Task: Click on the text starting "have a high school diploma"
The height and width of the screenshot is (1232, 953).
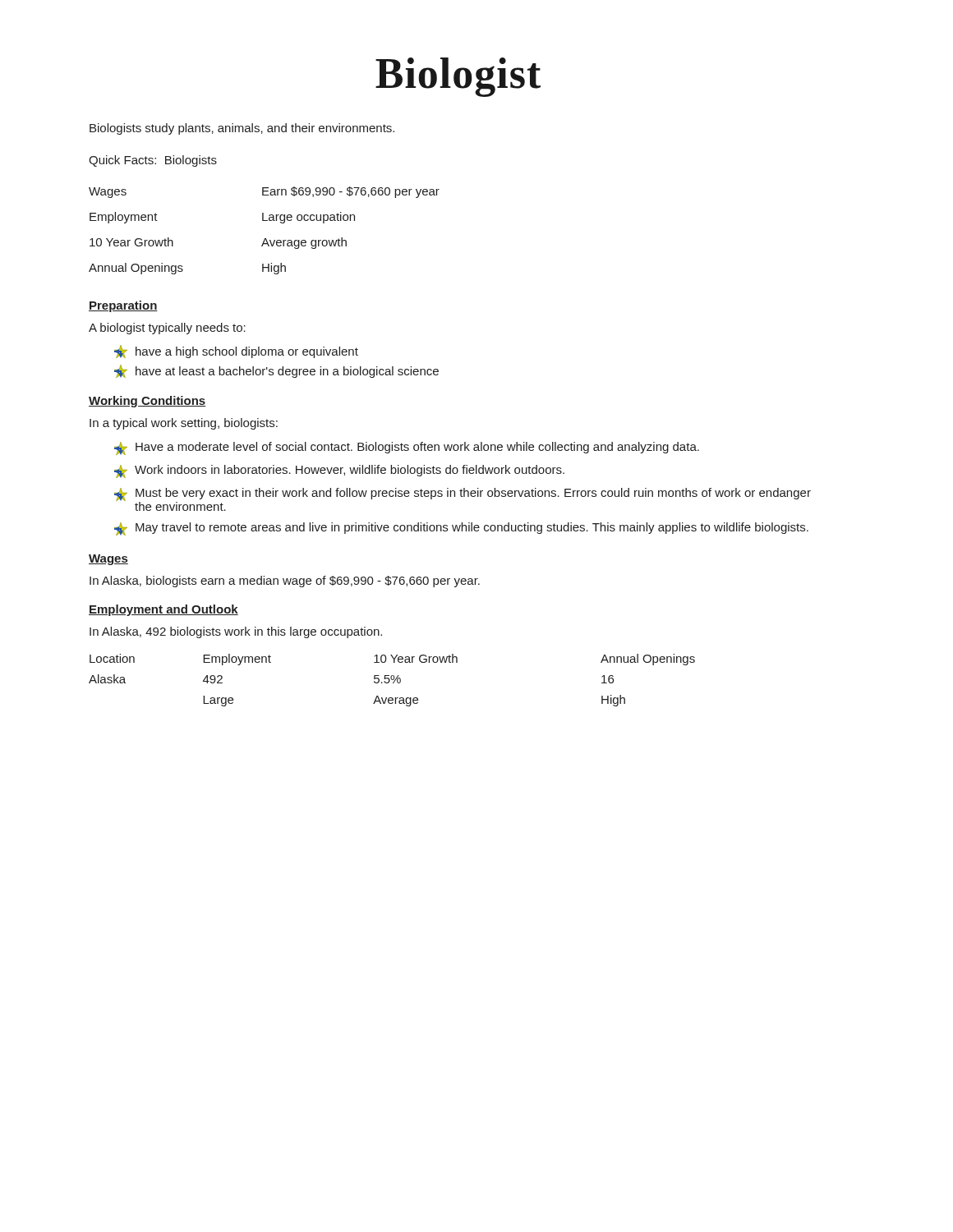Action: pos(236,351)
